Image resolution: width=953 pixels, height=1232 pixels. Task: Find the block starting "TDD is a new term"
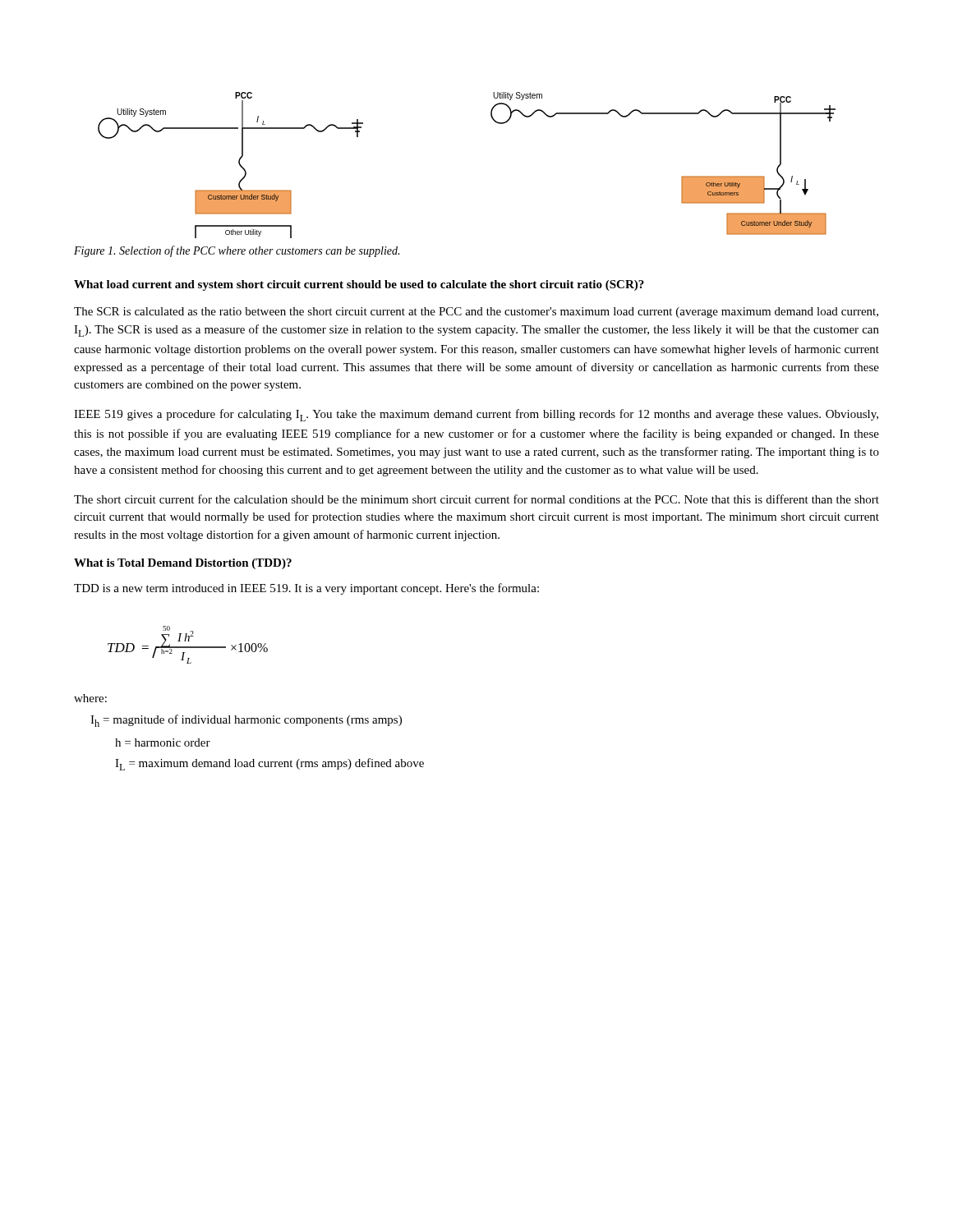(307, 588)
